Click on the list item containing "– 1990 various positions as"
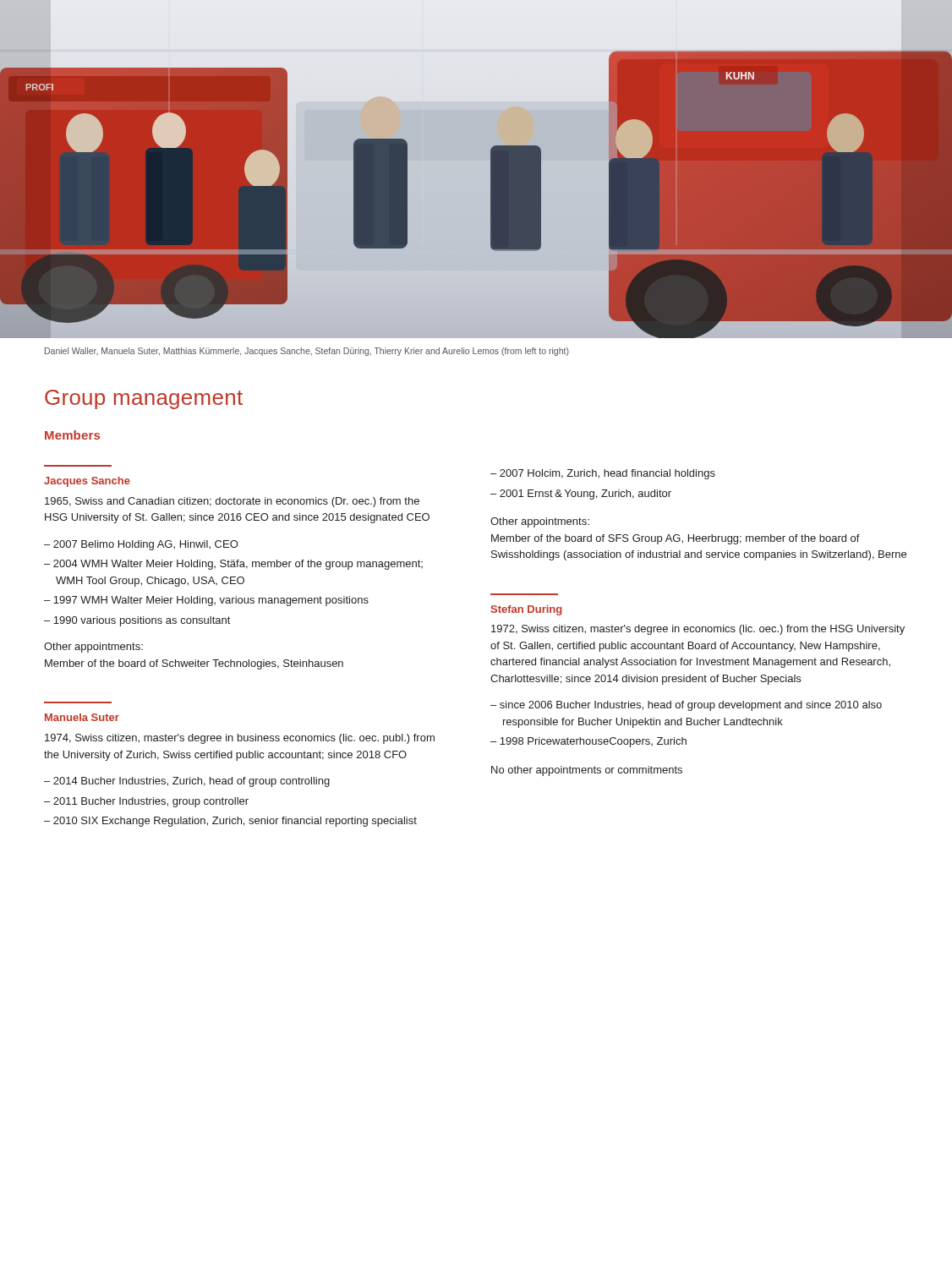This screenshot has width=952, height=1268. click(137, 620)
